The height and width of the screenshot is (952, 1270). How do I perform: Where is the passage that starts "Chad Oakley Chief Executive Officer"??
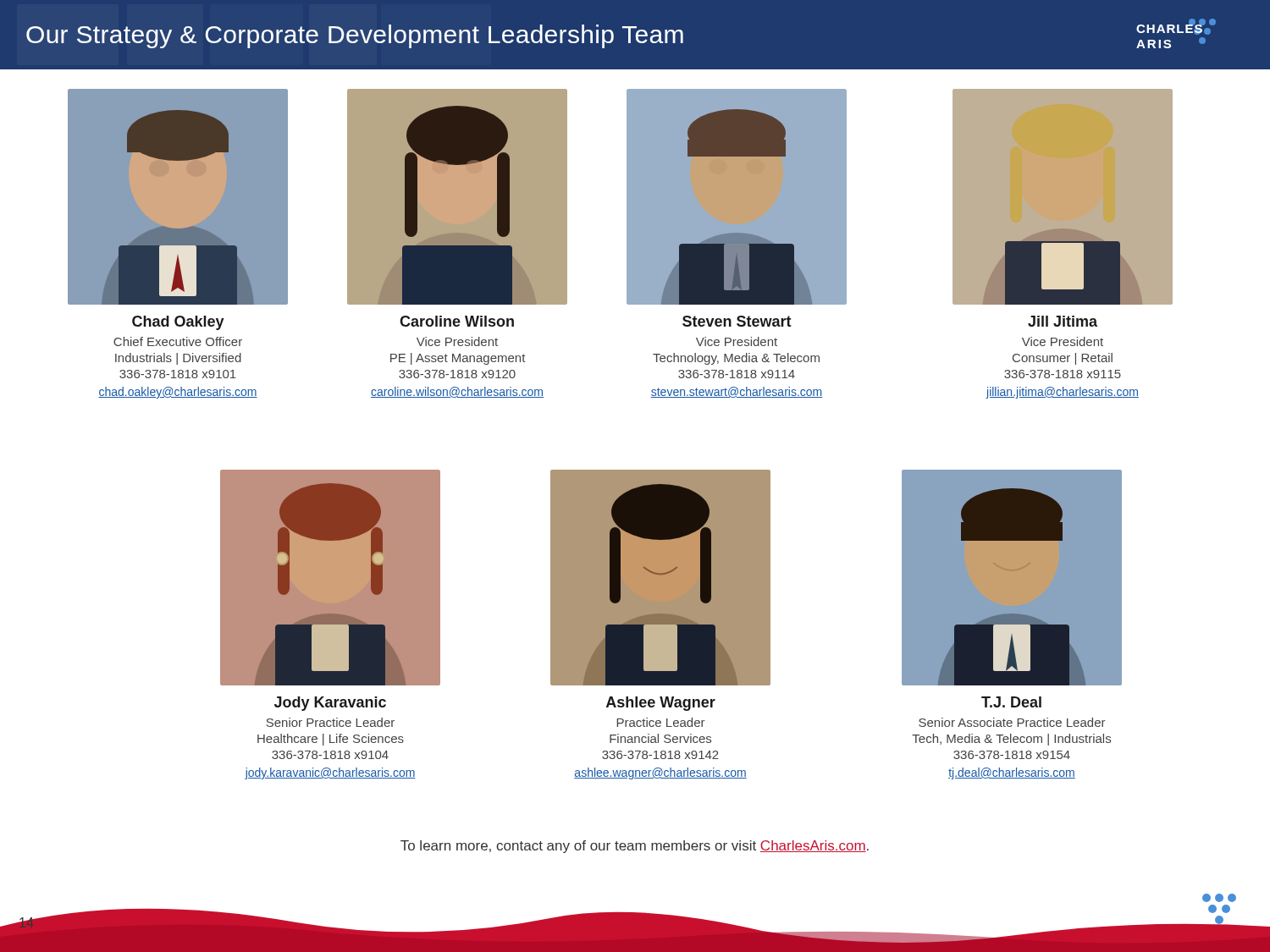178,356
